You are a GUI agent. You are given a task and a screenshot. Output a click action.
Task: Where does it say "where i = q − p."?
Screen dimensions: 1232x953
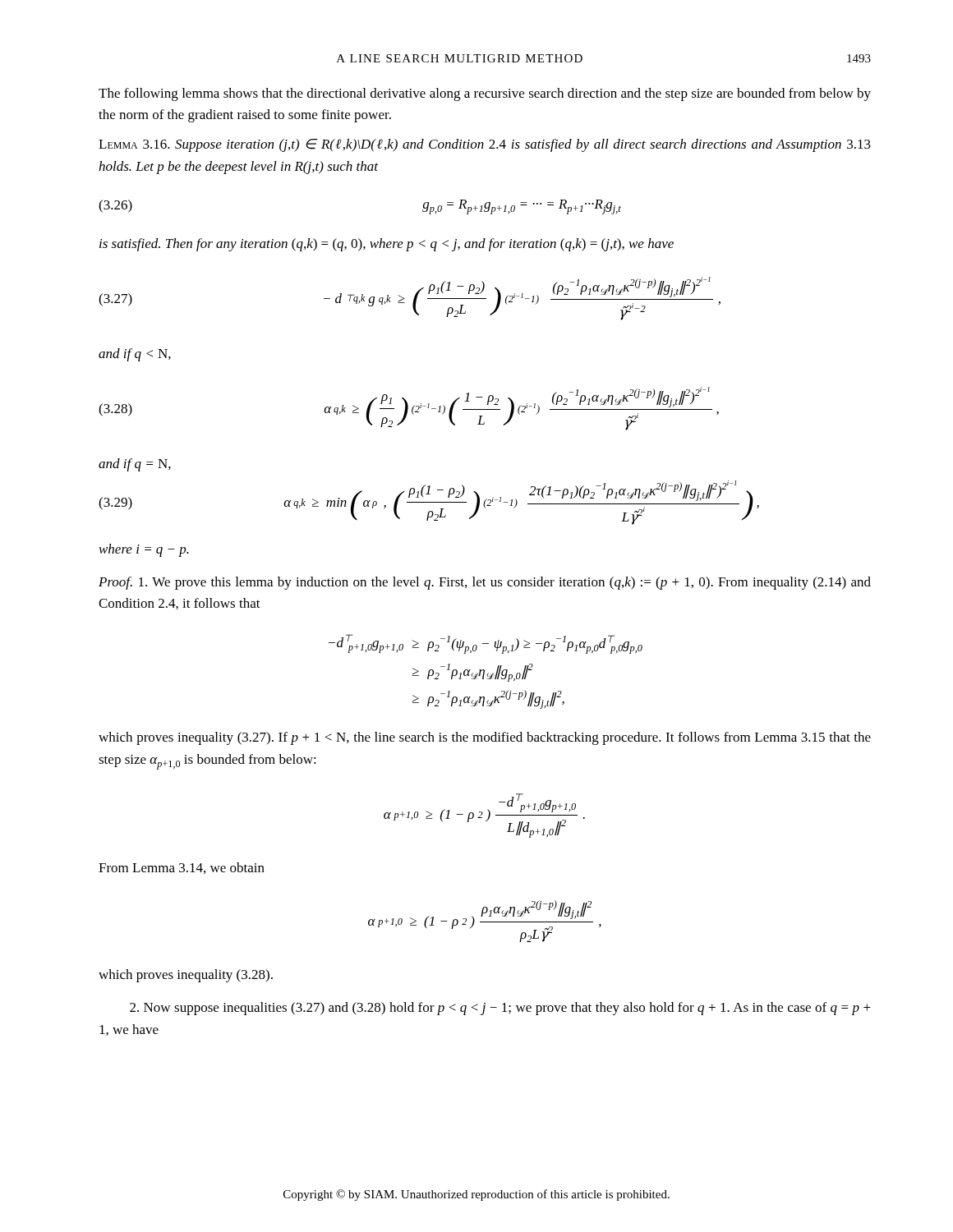pos(144,550)
